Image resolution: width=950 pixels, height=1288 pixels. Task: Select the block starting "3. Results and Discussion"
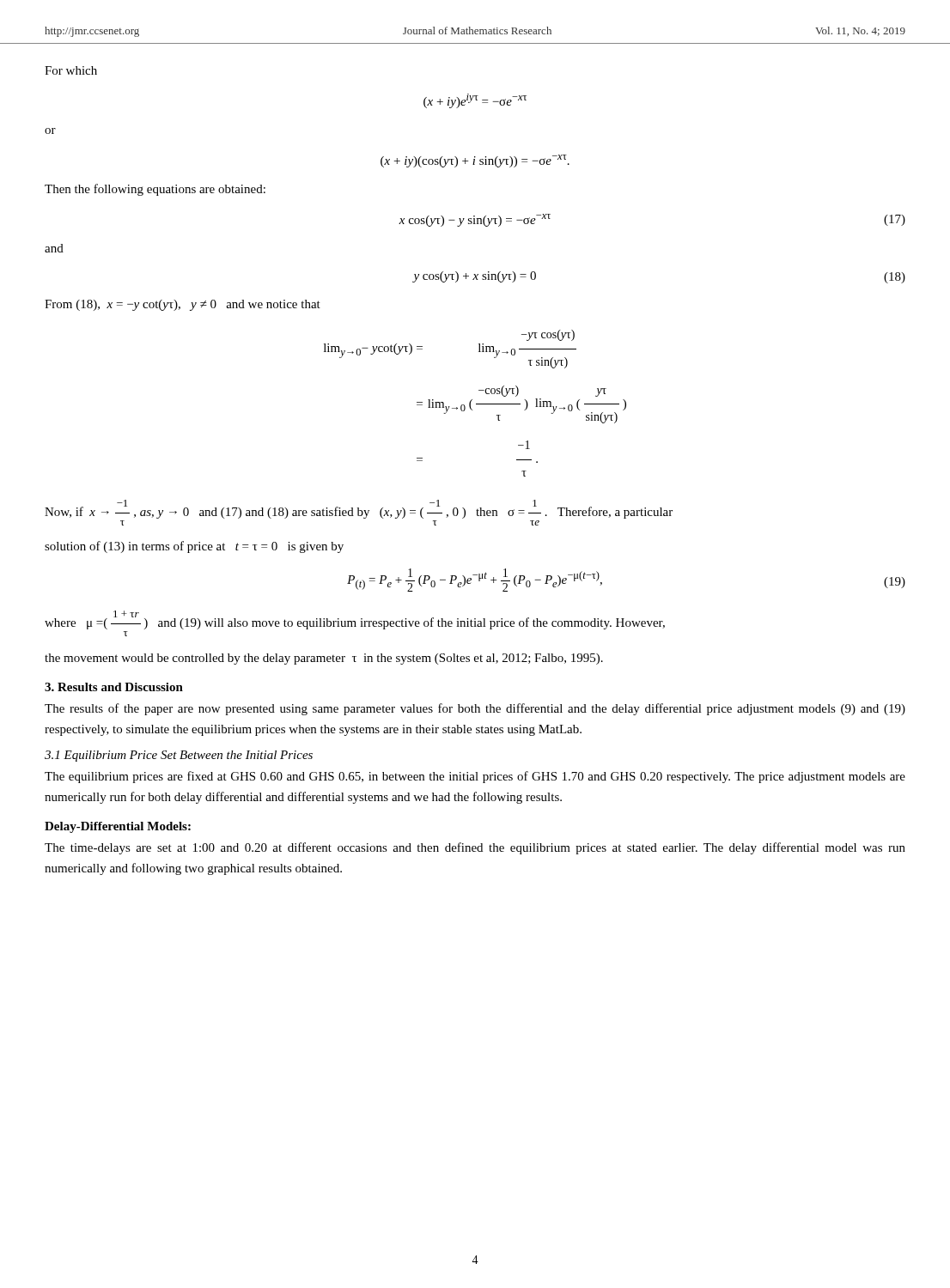point(114,687)
